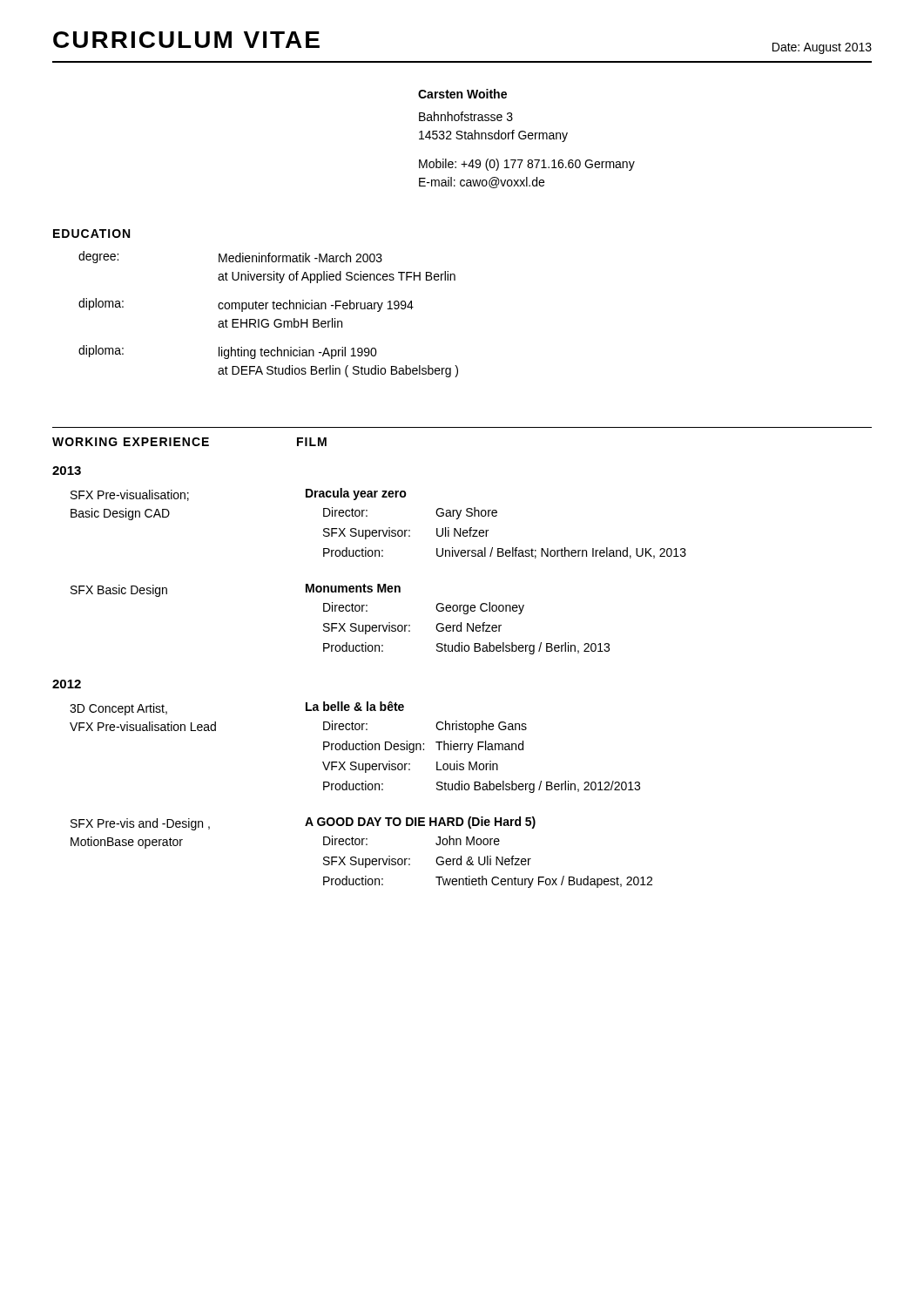924x1307 pixels.
Task: Navigate to the region starting "3D Concept Artist,"
Action: point(143,718)
